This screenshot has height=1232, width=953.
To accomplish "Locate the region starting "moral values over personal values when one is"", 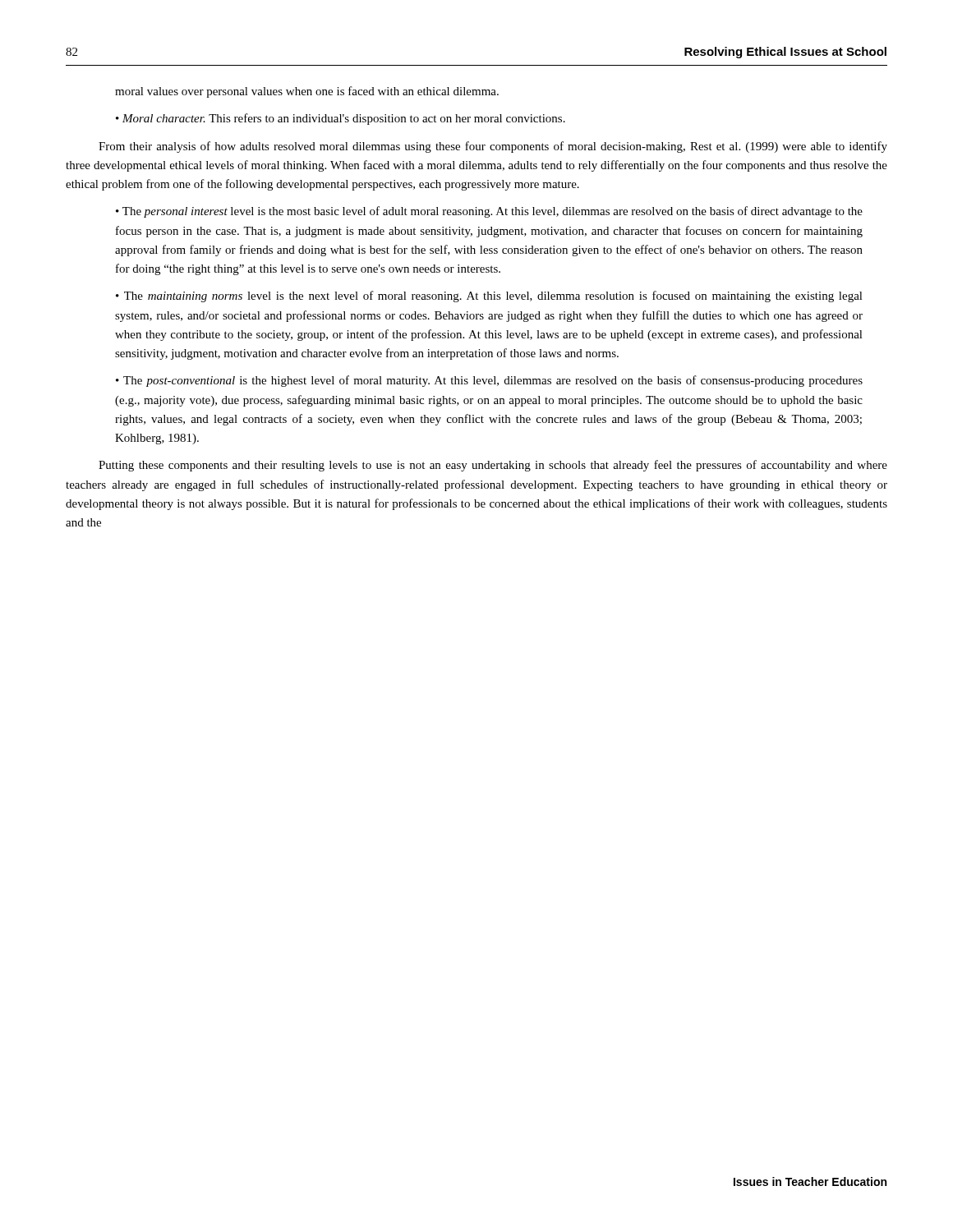I will (x=307, y=91).
